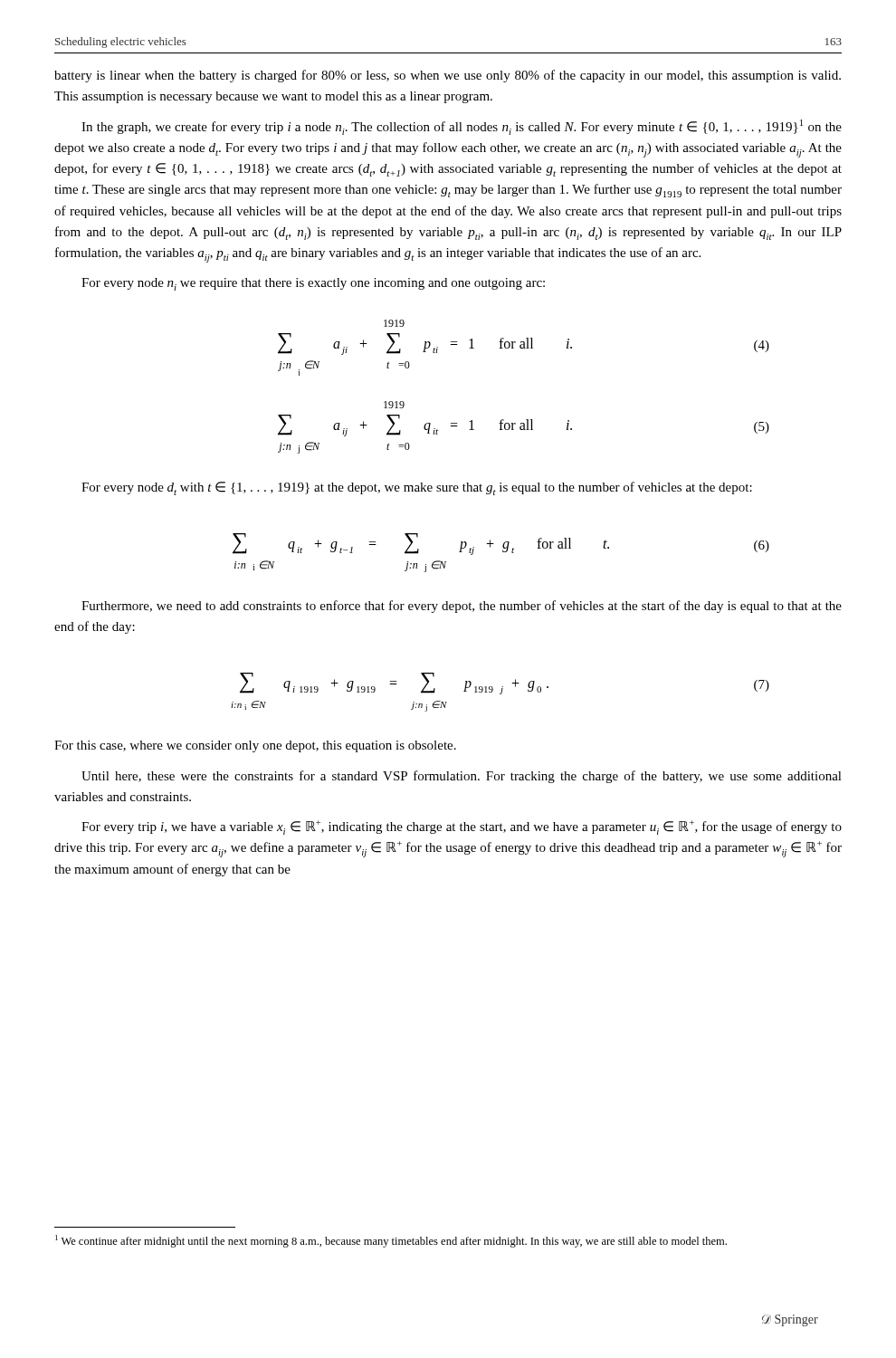Where is the passage that starts "In the graph, we create for"?
The width and height of the screenshot is (896, 1358).
pos(448,189)
